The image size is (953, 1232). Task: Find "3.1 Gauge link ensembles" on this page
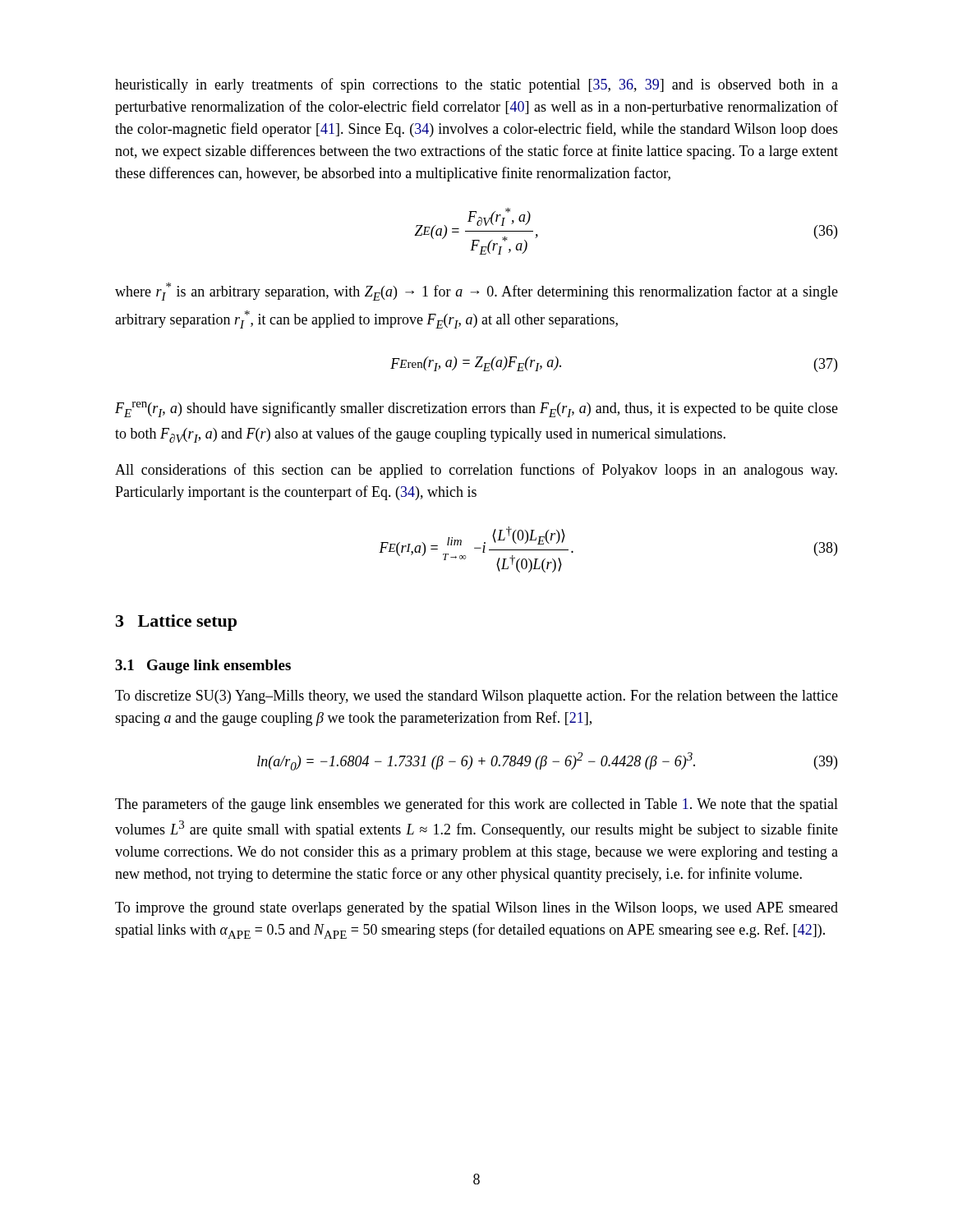(x=203, y=665)
